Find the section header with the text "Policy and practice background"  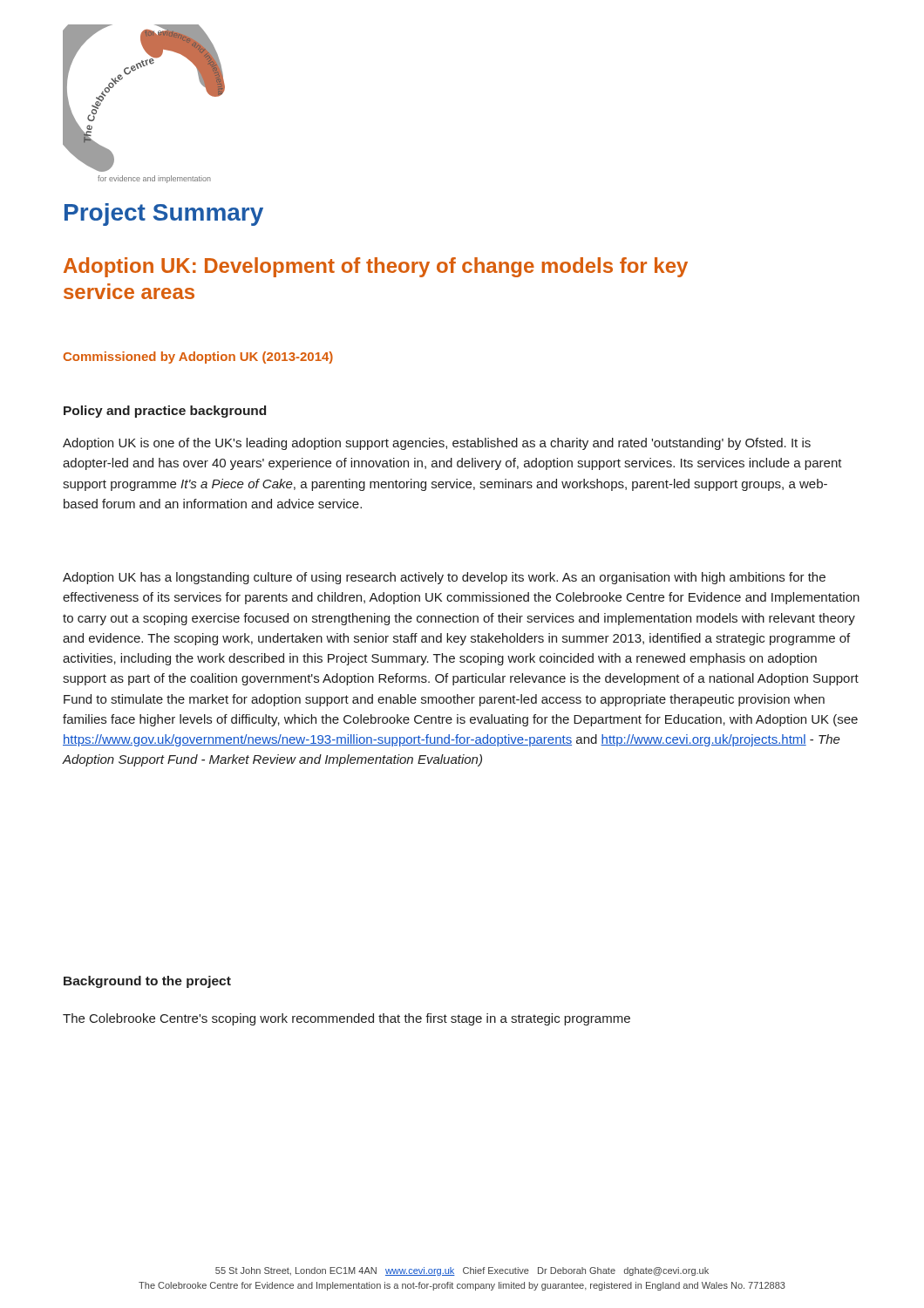pos(165,412)
